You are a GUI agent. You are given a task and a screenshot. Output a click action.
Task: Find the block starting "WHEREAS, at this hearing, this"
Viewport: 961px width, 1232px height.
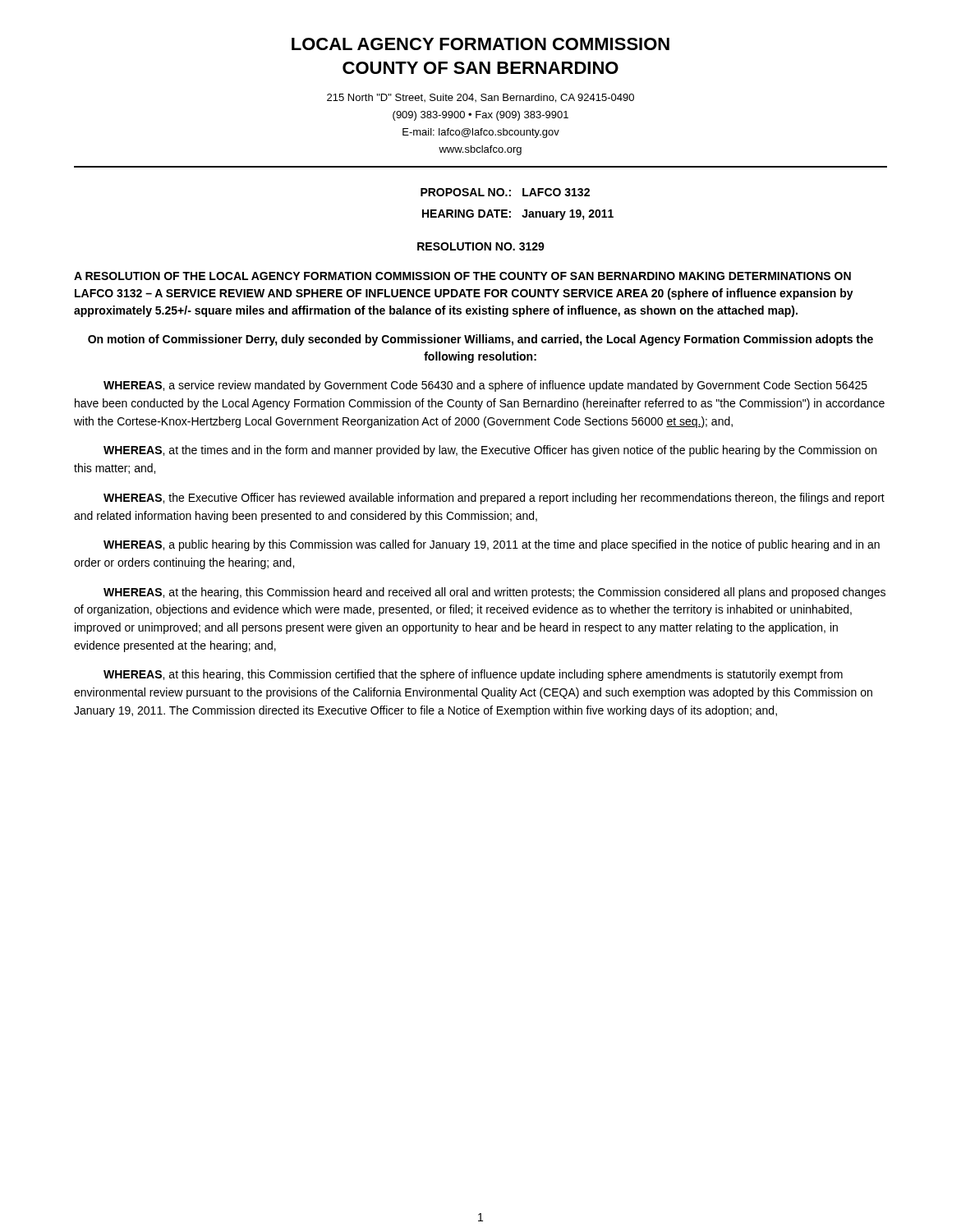pyautogui.click(x=473, y=692)
